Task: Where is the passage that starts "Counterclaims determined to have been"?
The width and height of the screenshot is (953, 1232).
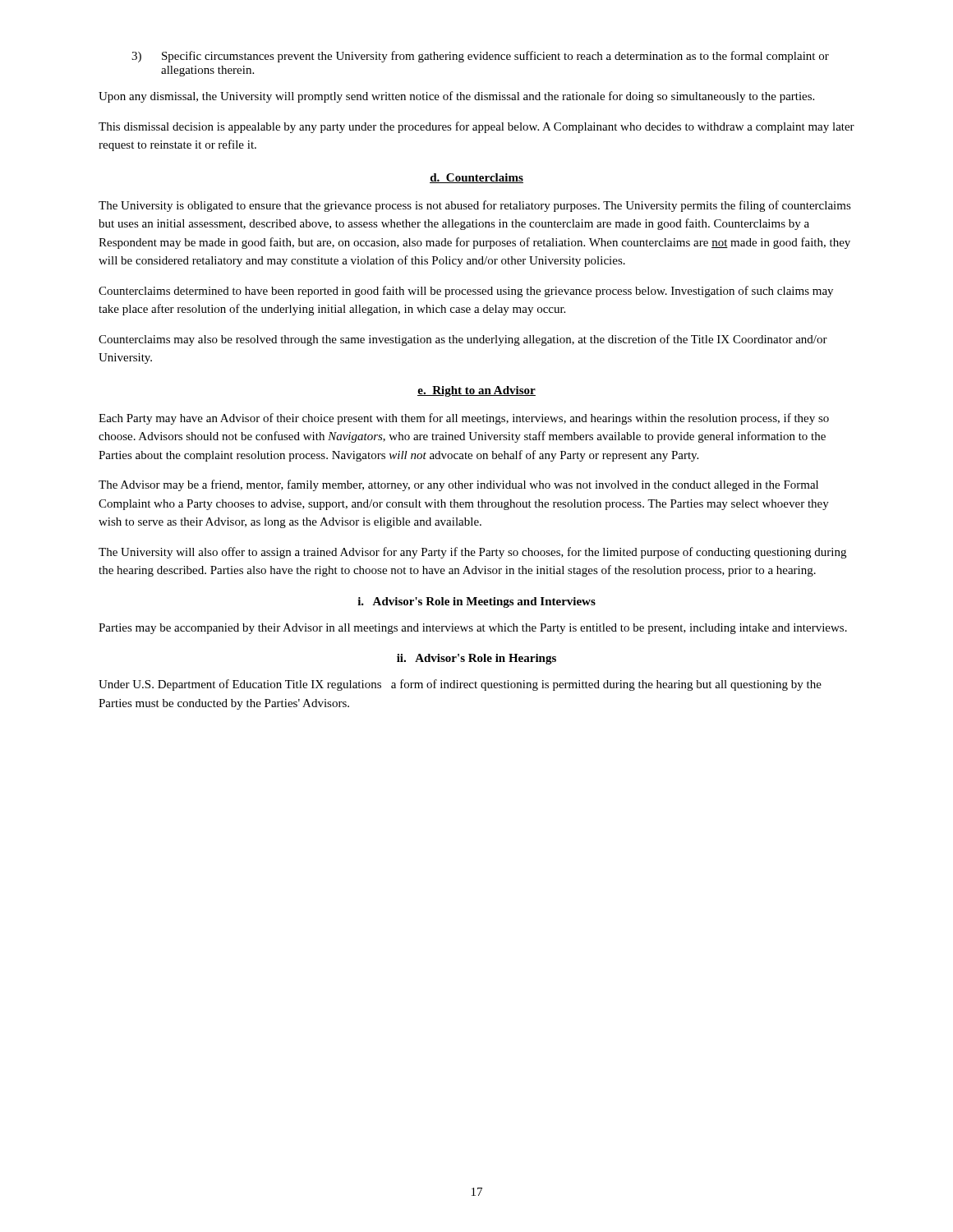Action: 476,300
